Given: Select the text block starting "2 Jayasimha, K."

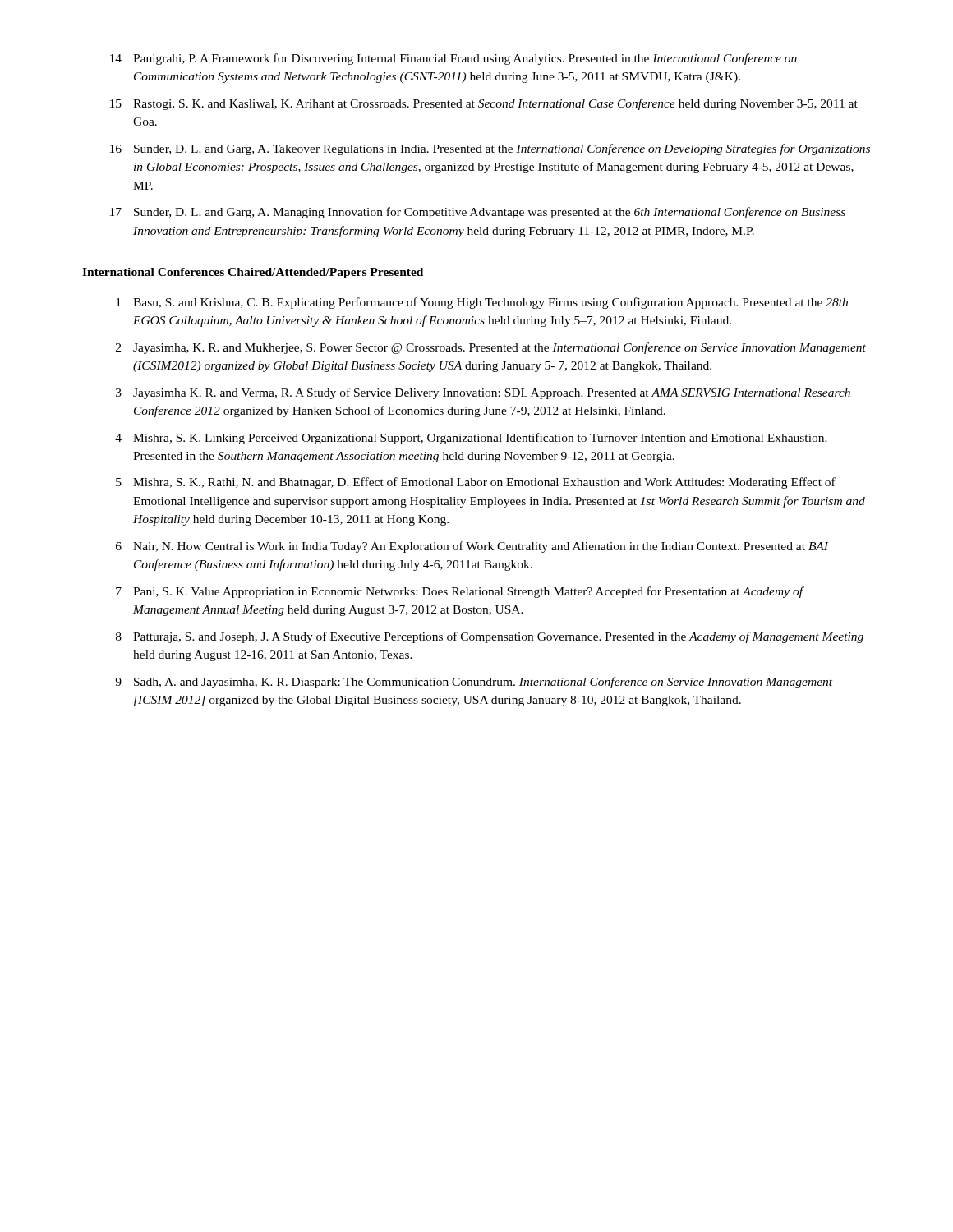Looking at the screenshot, I should (x=476, y=357).
